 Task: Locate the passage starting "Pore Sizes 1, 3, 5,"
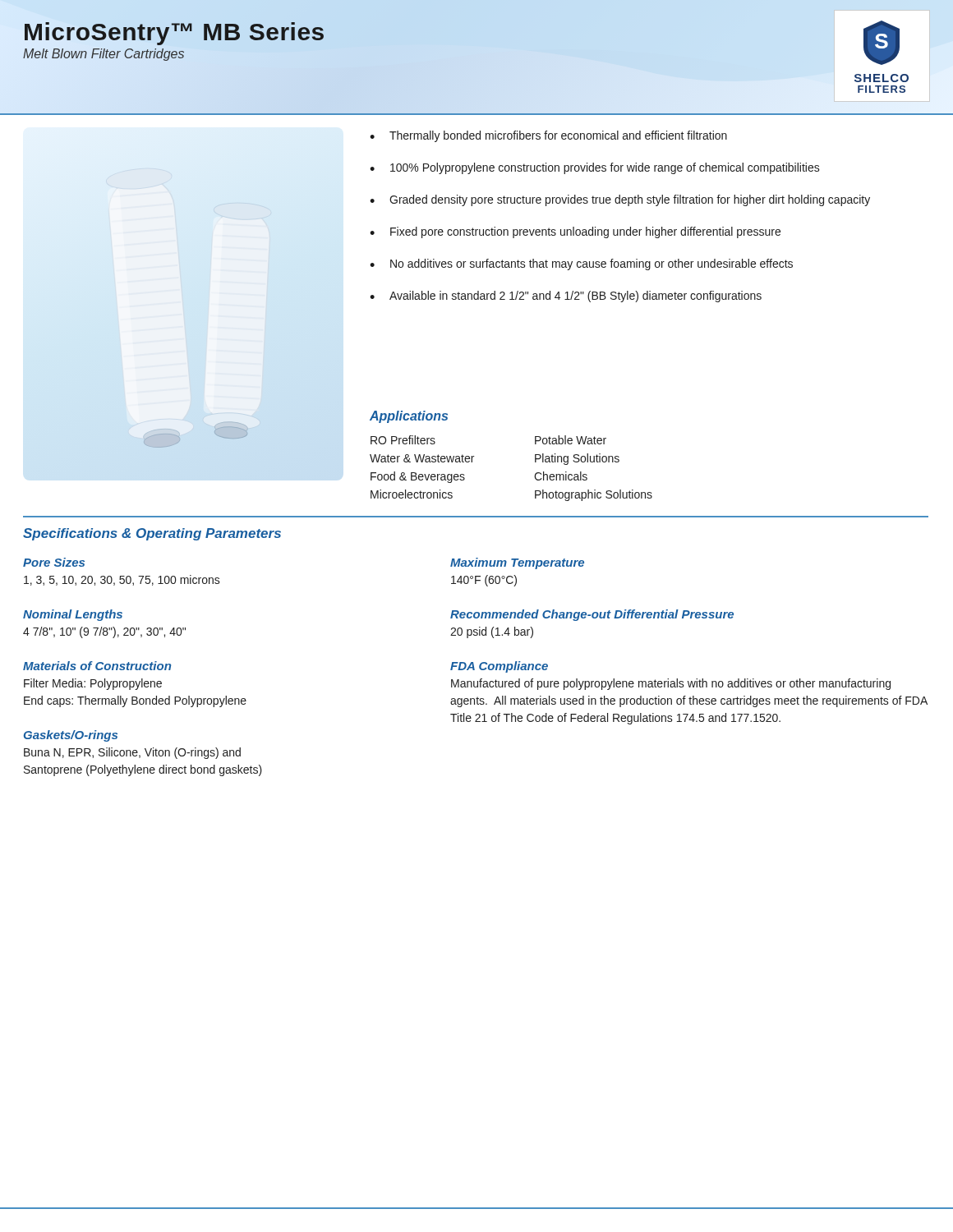tap(220, 572)
